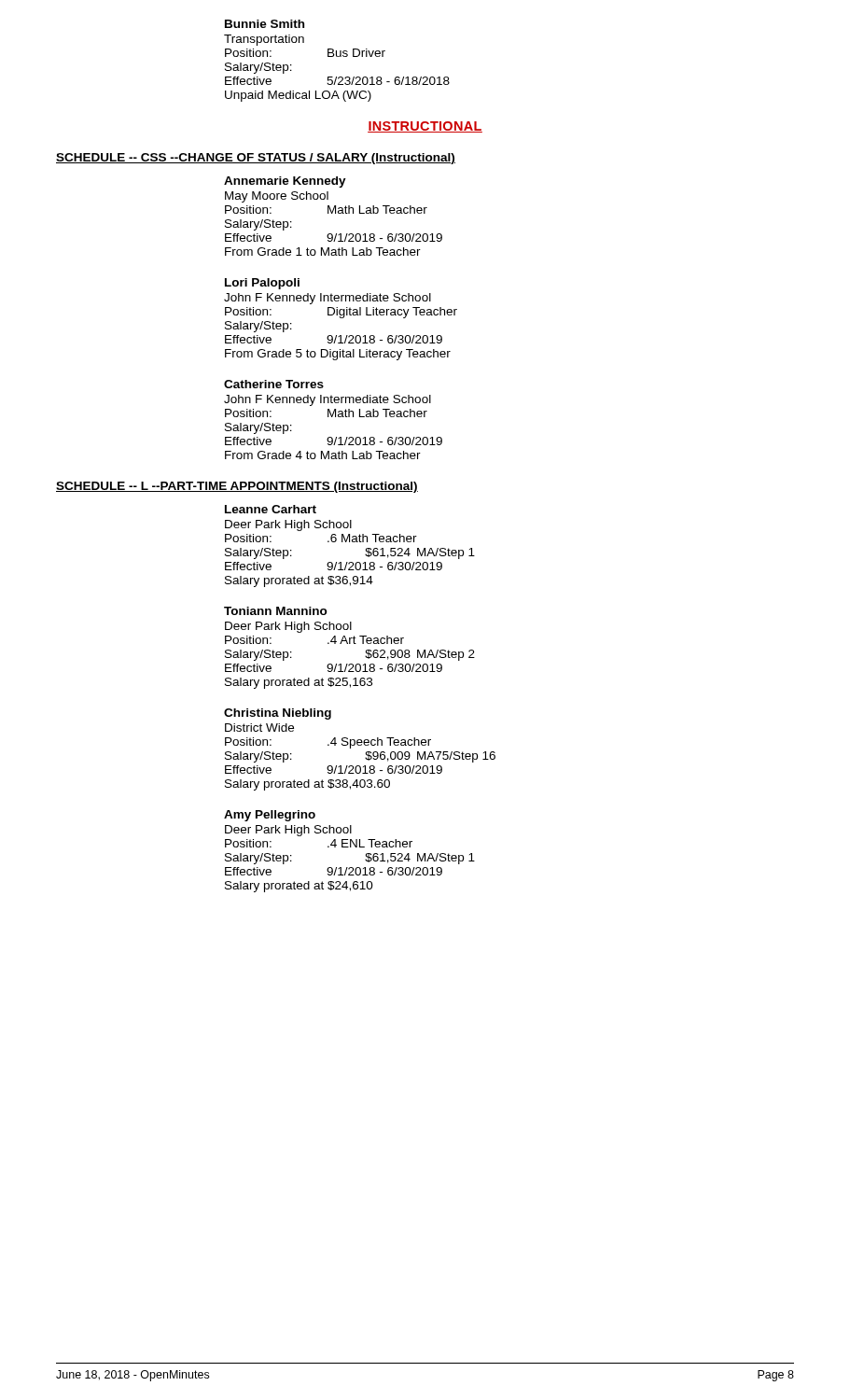This screenshot has width=850, height=1400.
Task: Locate the block of text that opens with "Amy Pellegrino Deer Park High School Position:.4 ENL"
Action: click(x=270, y=816)
